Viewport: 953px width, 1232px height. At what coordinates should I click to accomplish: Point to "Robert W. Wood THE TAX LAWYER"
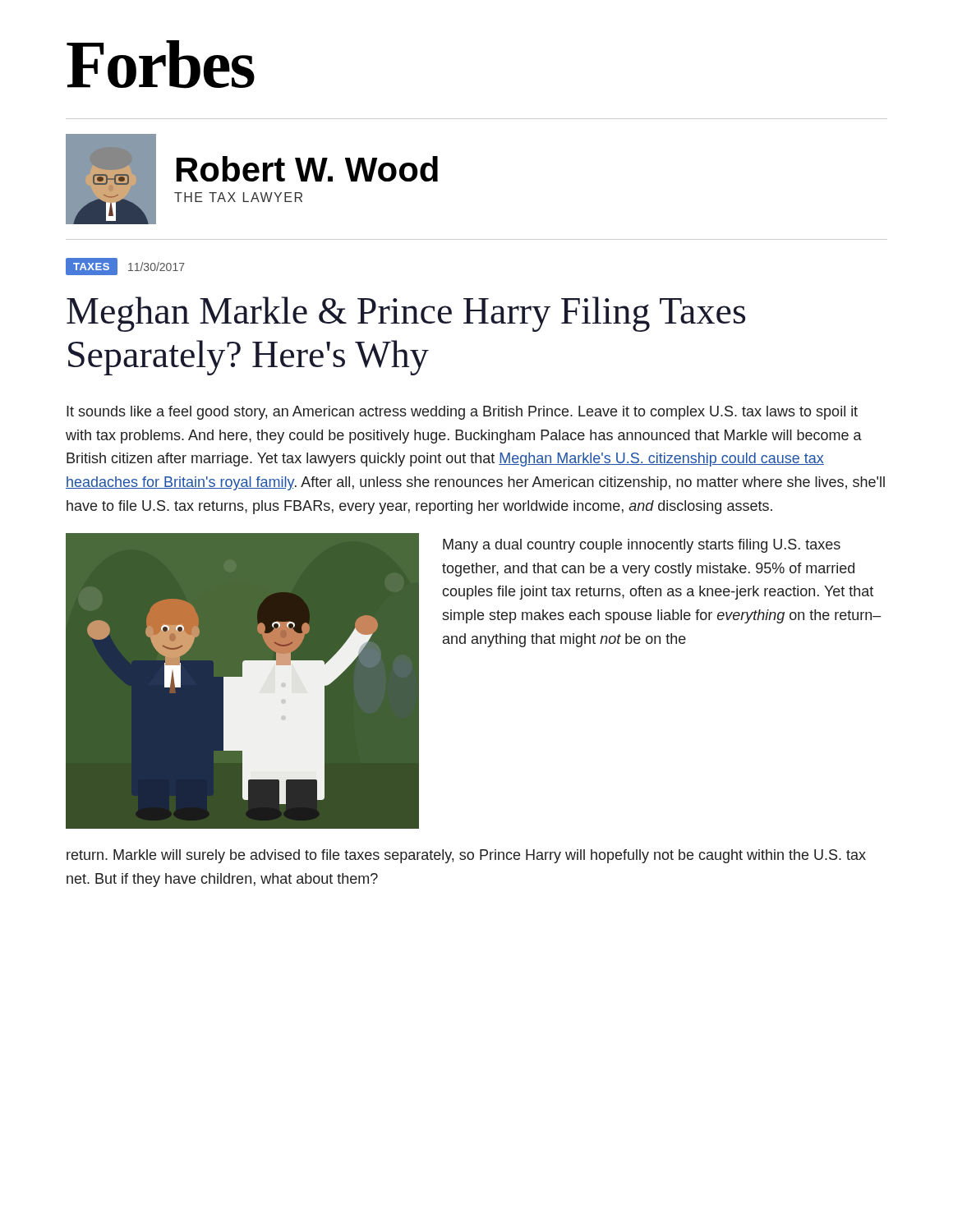click(307, 179)
